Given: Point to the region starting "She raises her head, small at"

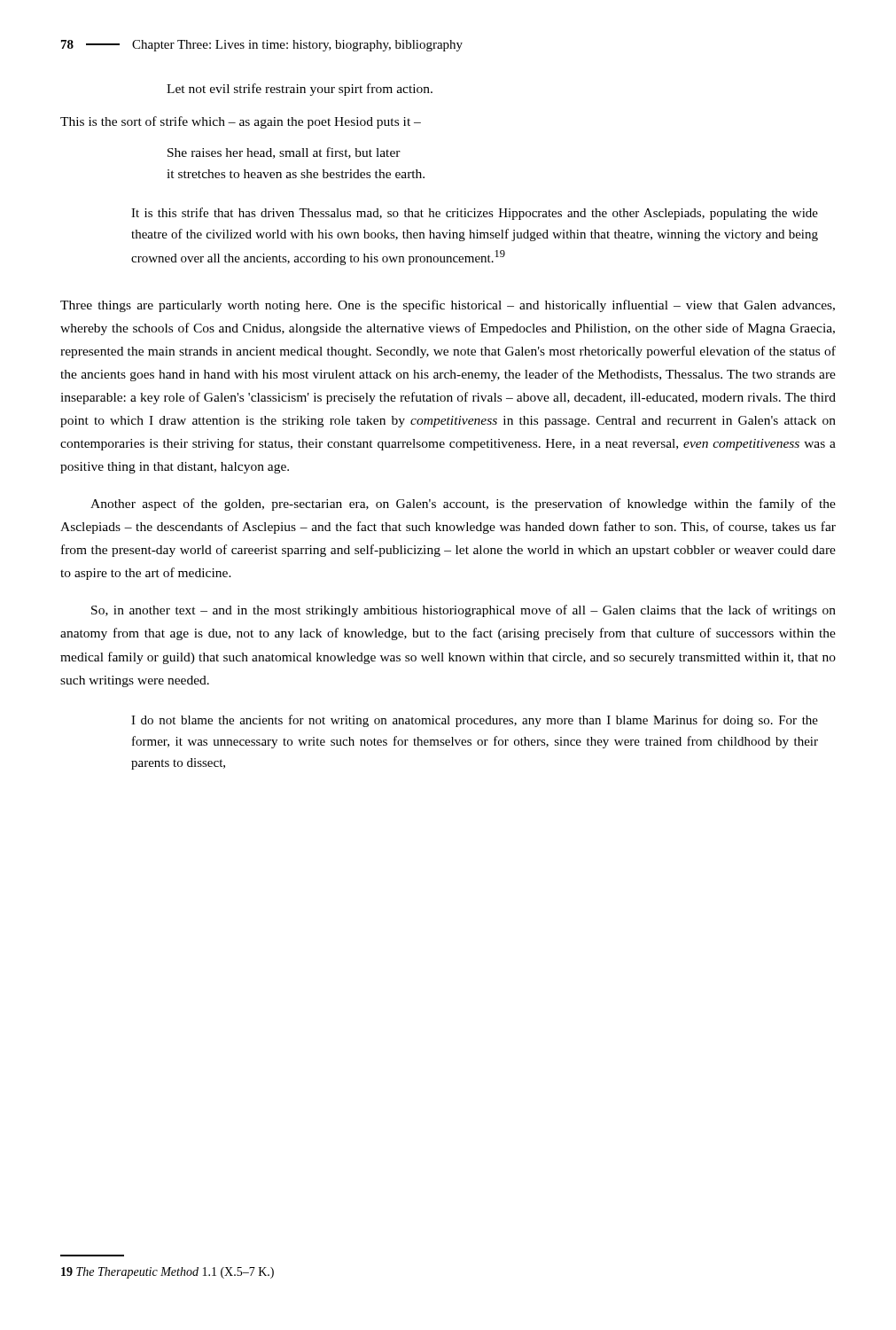Looking at the screenshot, I should pos(296,163).
